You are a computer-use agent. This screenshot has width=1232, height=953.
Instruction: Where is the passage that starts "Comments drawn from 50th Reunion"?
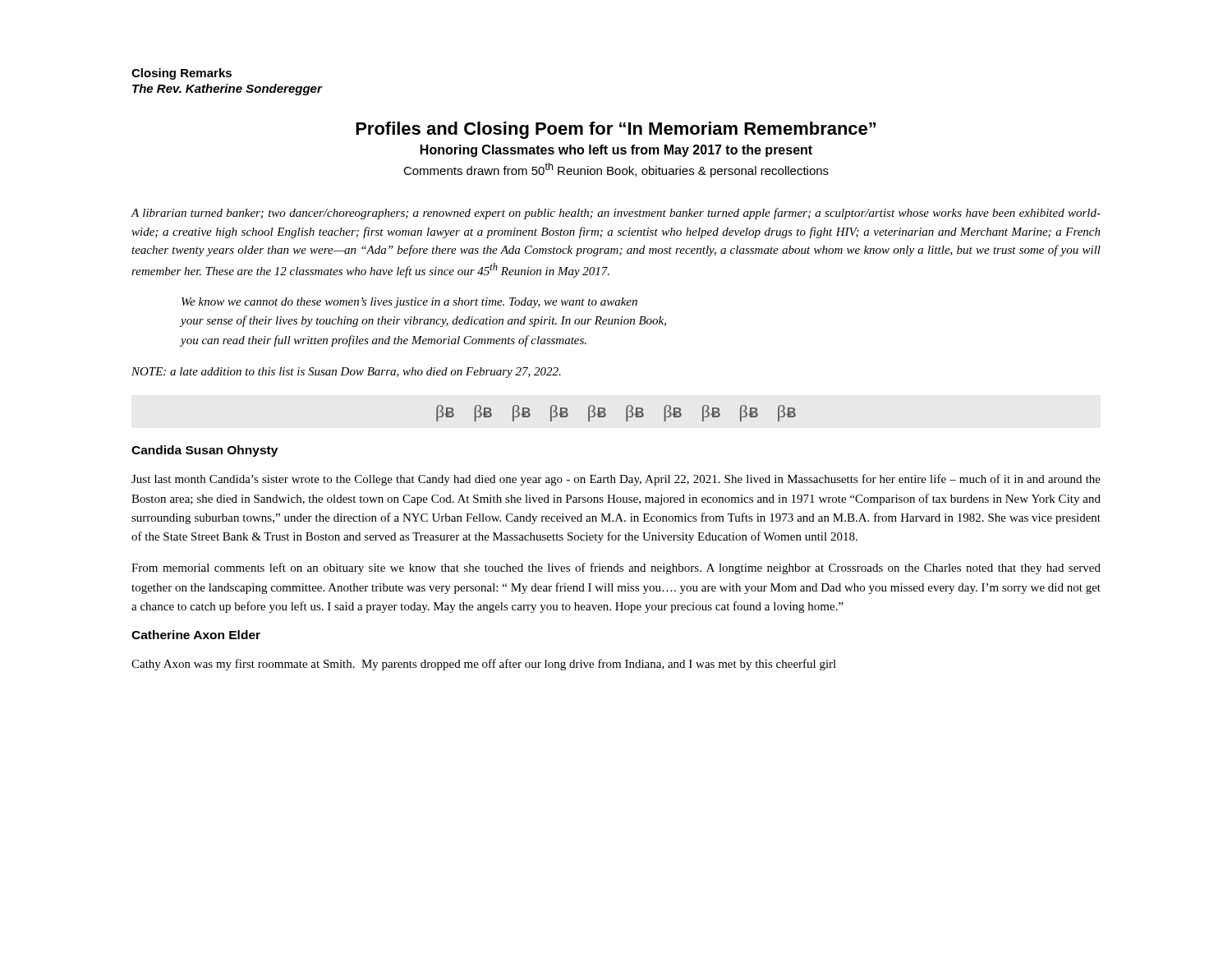tap(616, 169)
